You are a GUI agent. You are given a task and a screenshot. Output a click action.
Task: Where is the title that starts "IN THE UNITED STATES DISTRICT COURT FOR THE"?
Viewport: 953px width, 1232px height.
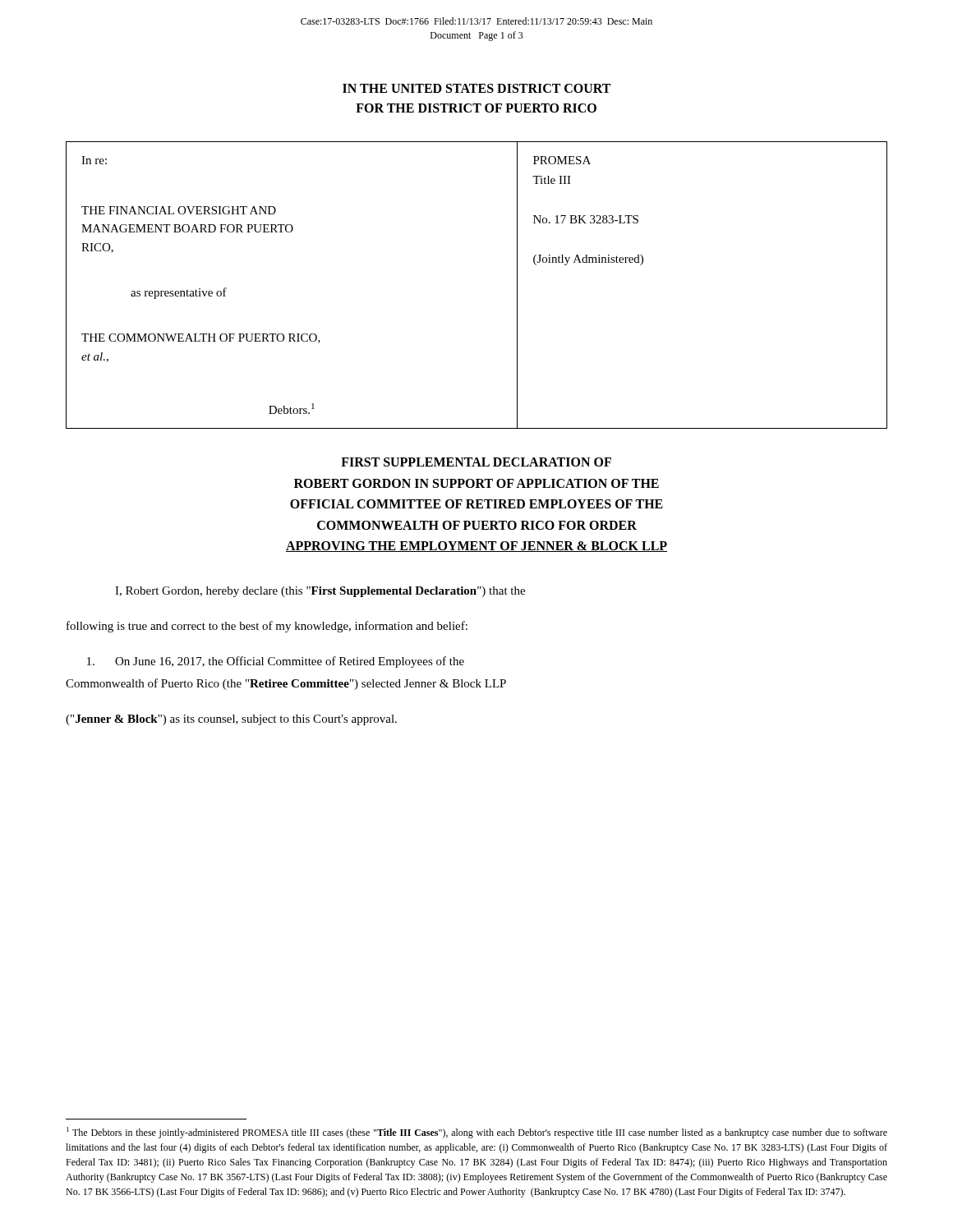(x=476, y=98)
